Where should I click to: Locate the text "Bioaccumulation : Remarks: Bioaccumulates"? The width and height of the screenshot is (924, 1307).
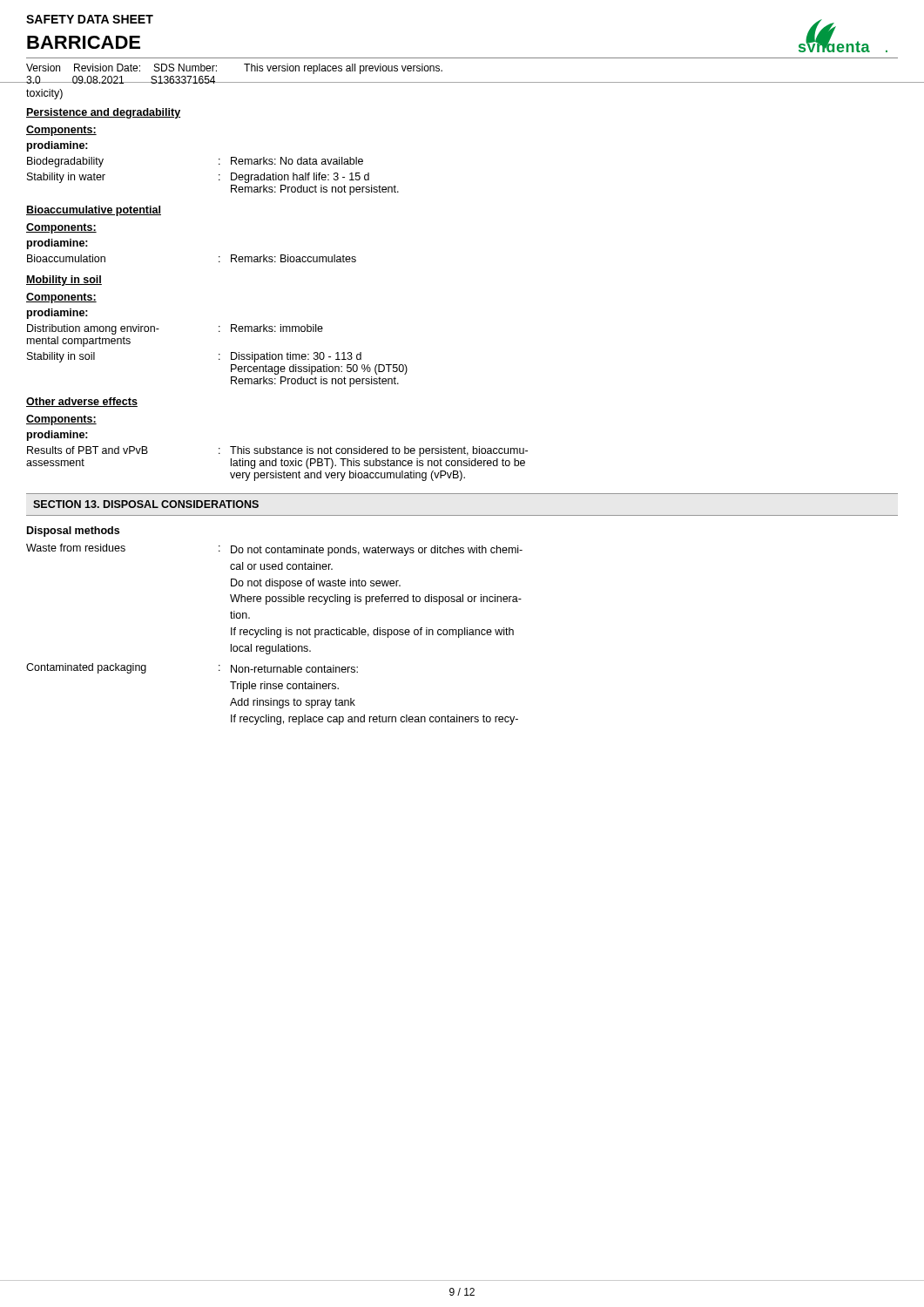[69, 258]
